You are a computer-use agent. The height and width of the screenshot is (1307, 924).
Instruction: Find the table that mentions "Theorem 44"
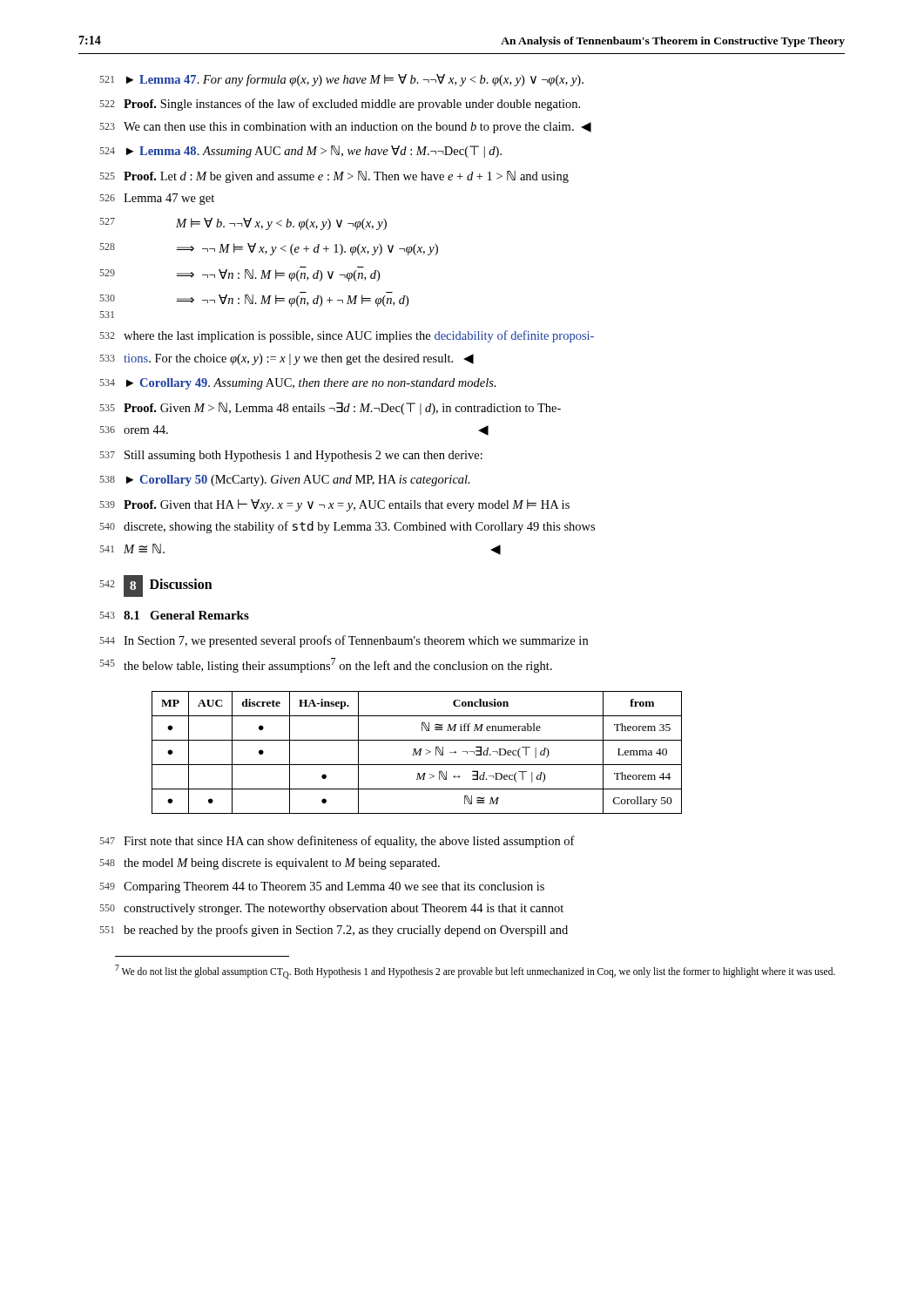pyautogui.click(x=462, y=752)
